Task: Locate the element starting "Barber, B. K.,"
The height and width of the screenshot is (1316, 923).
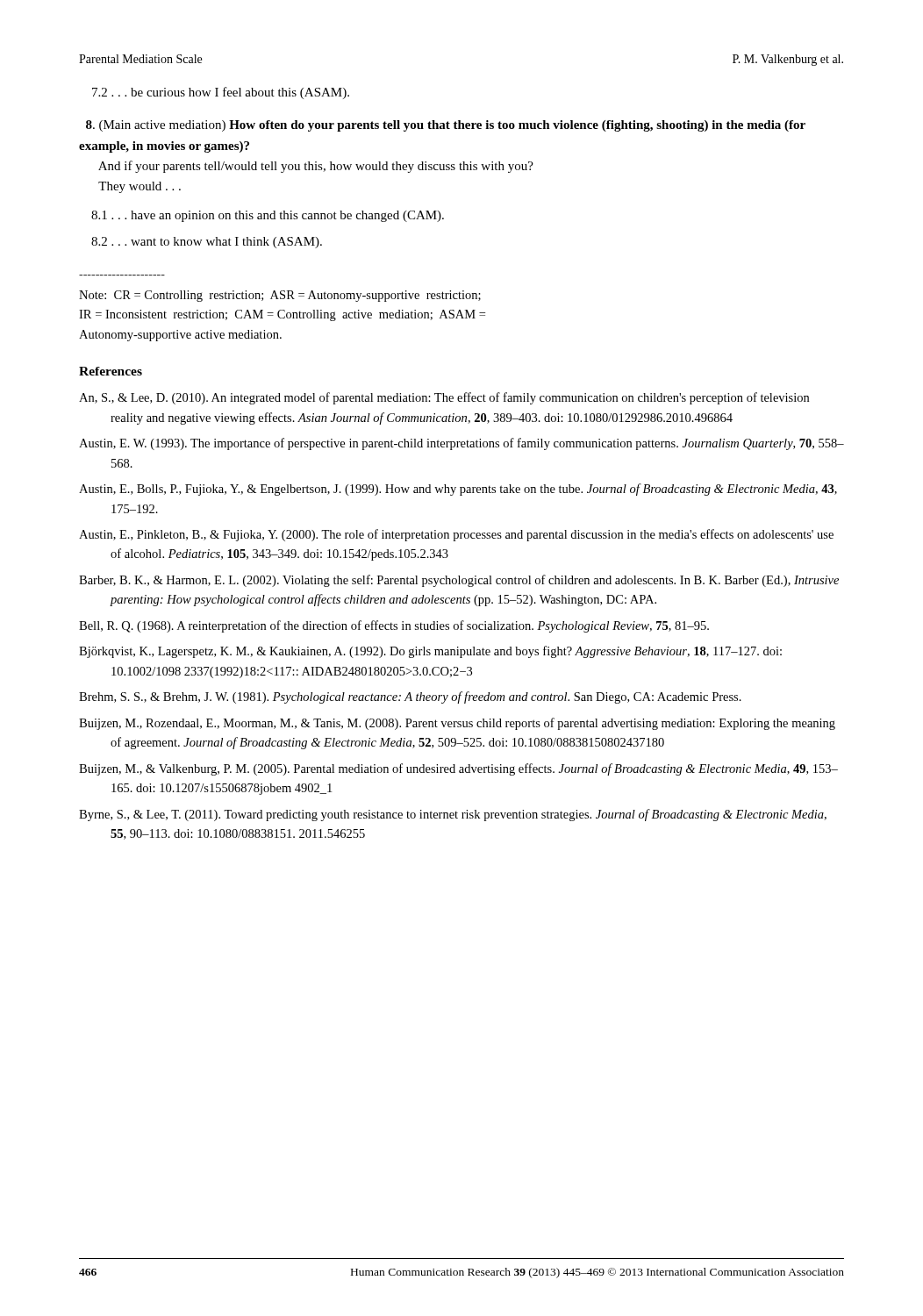Action: (459, 590)
